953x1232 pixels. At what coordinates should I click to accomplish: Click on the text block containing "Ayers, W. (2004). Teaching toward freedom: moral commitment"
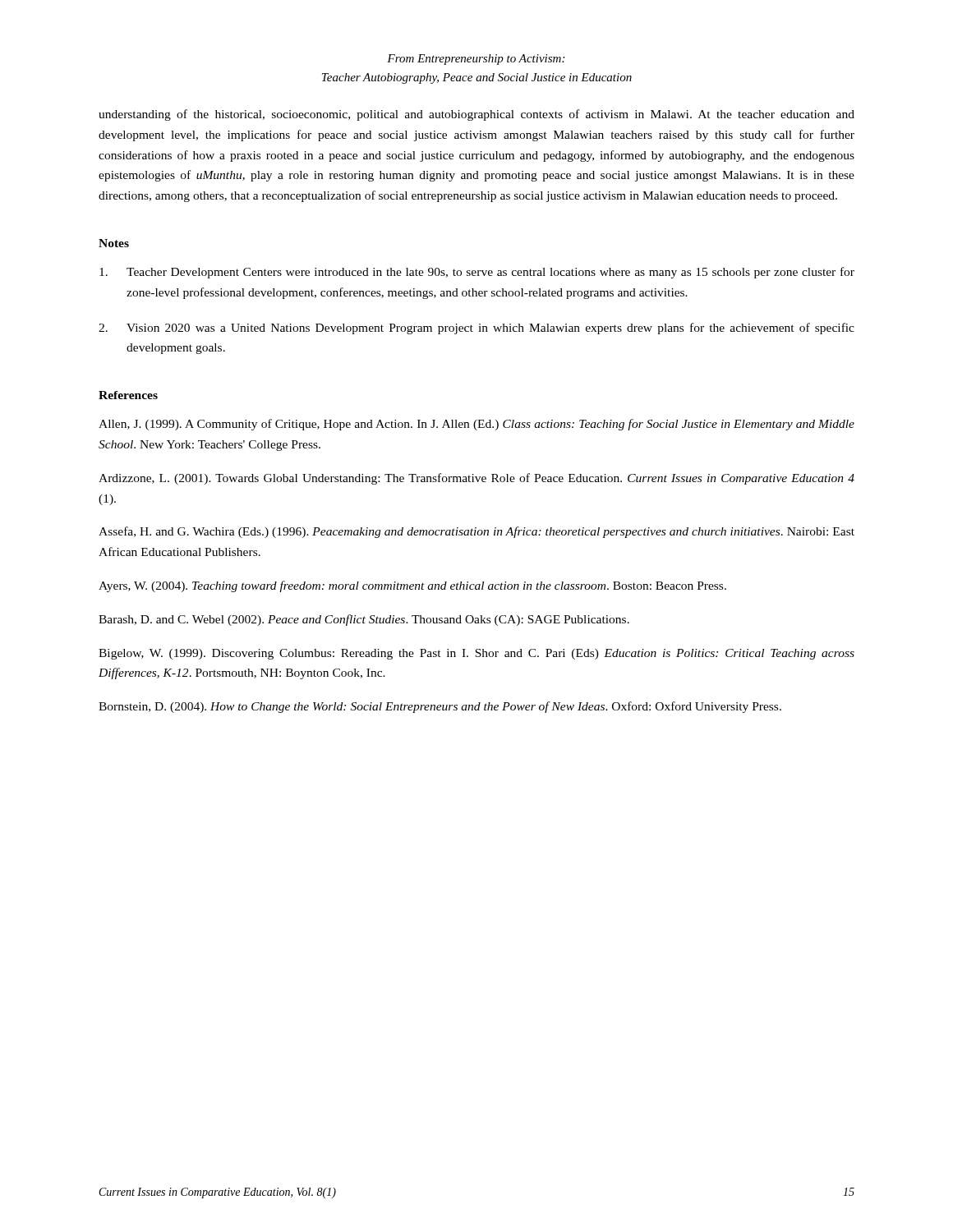(x=413, y=585)
